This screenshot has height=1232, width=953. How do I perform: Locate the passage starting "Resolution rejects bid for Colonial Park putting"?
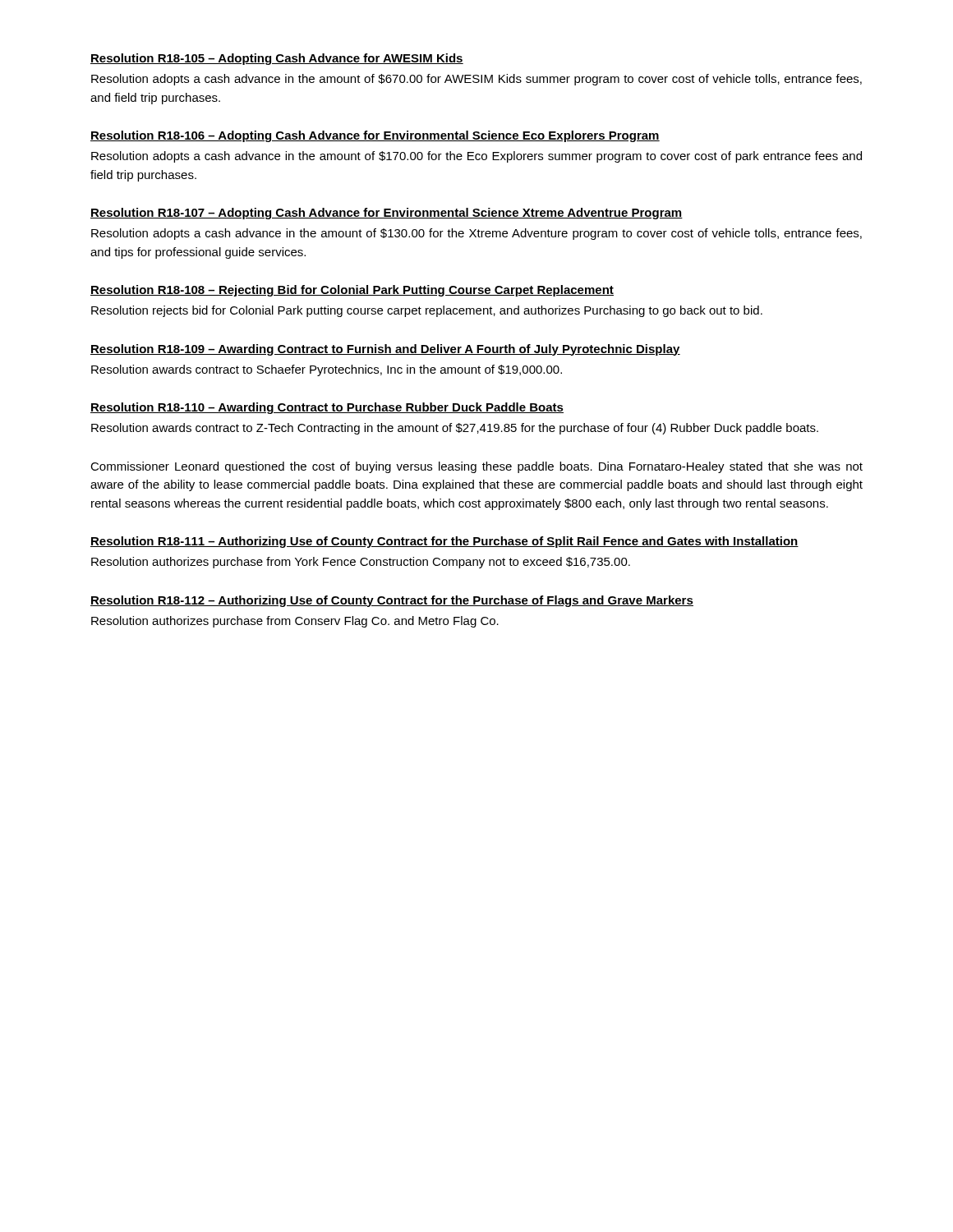(x=427, y=310)
